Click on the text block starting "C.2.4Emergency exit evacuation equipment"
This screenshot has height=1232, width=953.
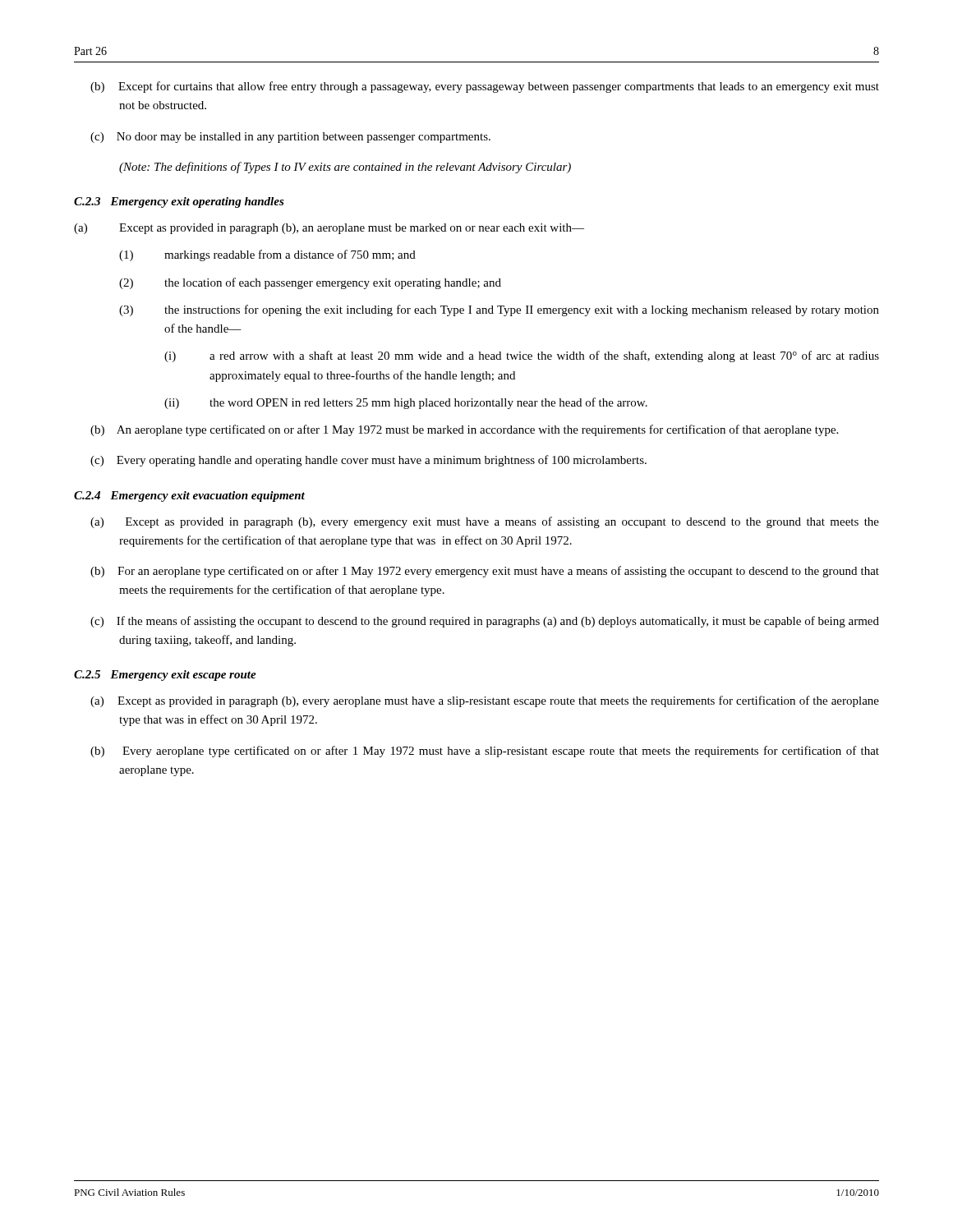[189, 495]
